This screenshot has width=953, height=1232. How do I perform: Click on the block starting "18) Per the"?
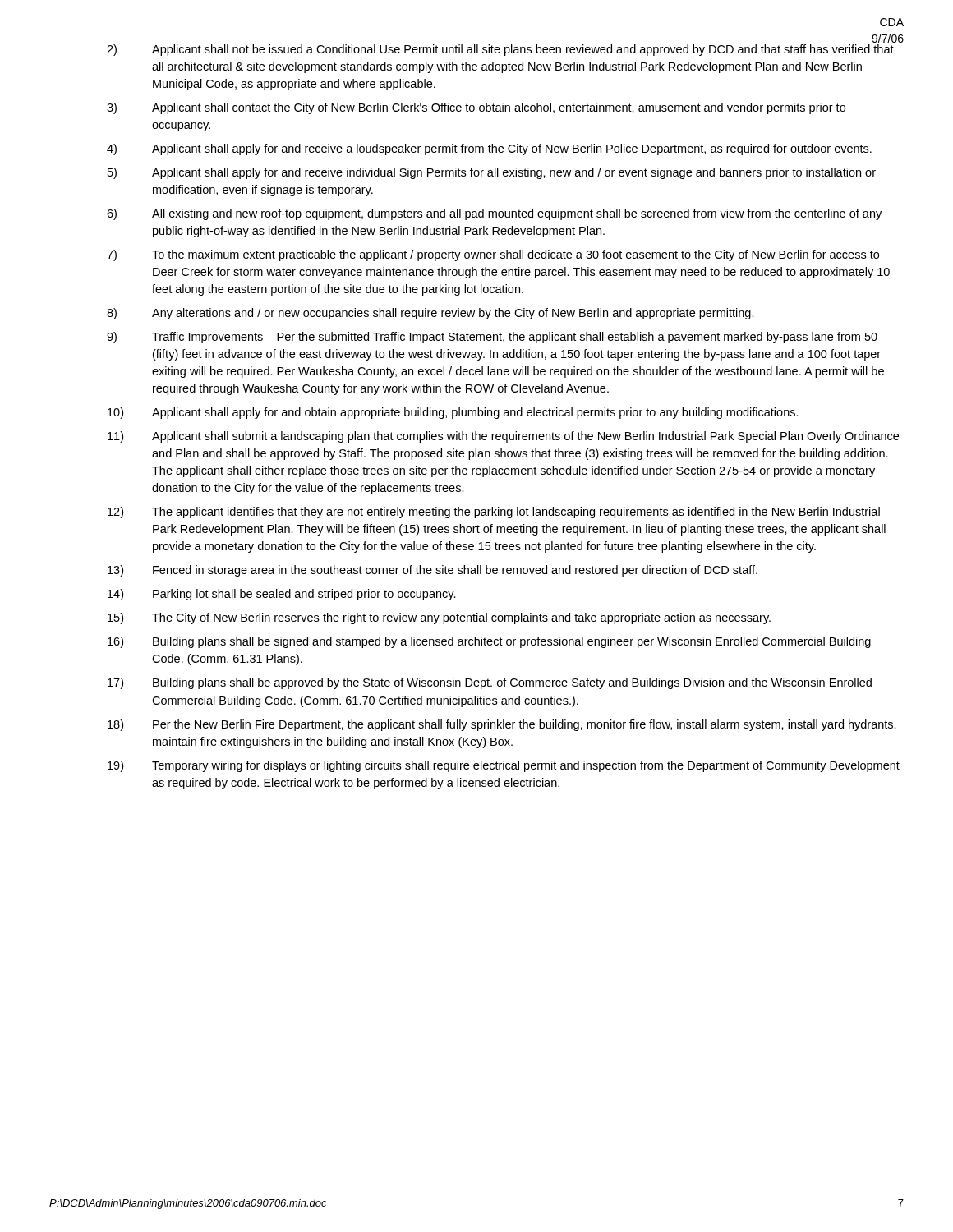pyautogui.click(x=505, y=733)
